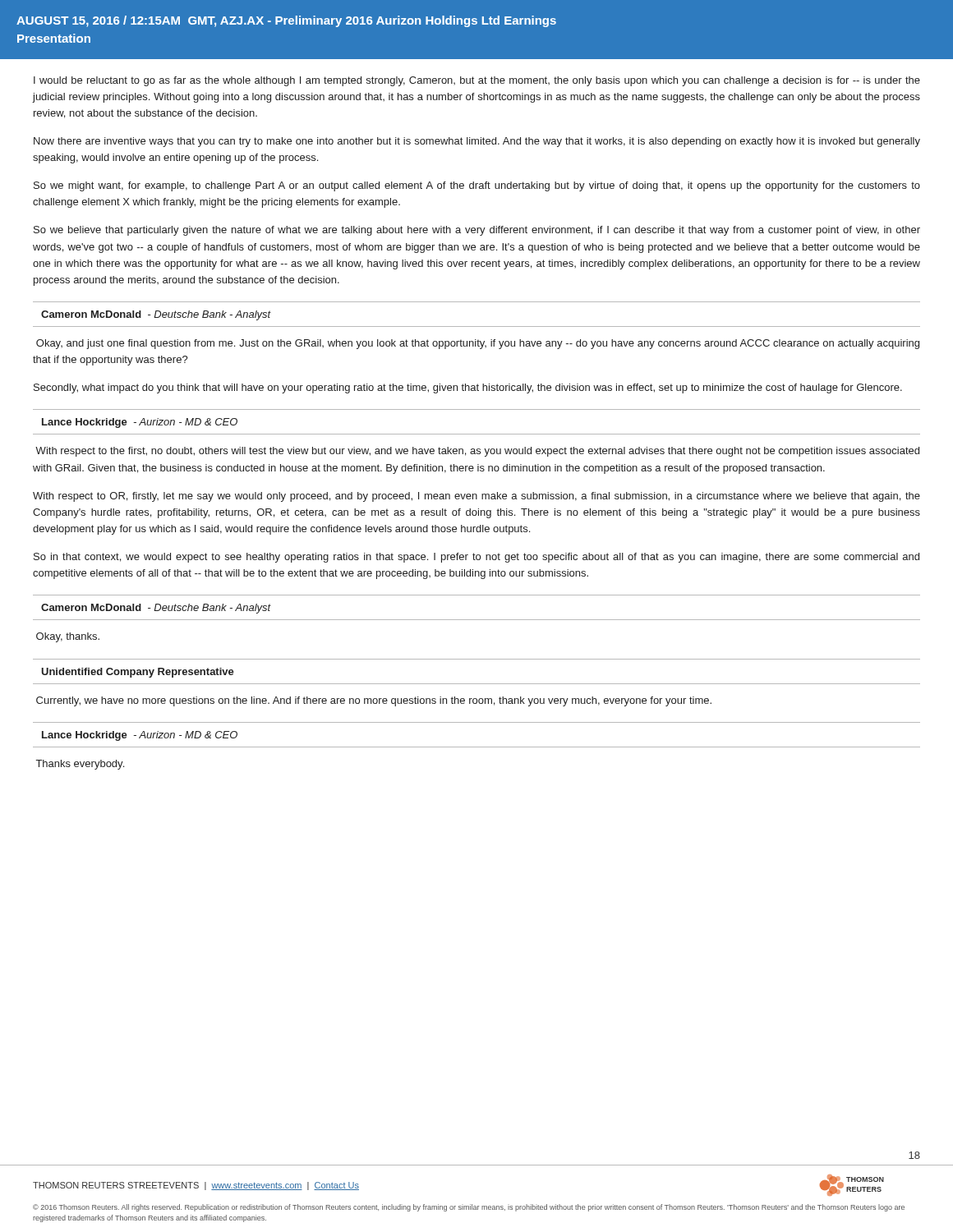Point to the block beginning "Secondly, what impact do you think"
The height and width of the screenshot is (1232, 953).
(x=468, y=388)
